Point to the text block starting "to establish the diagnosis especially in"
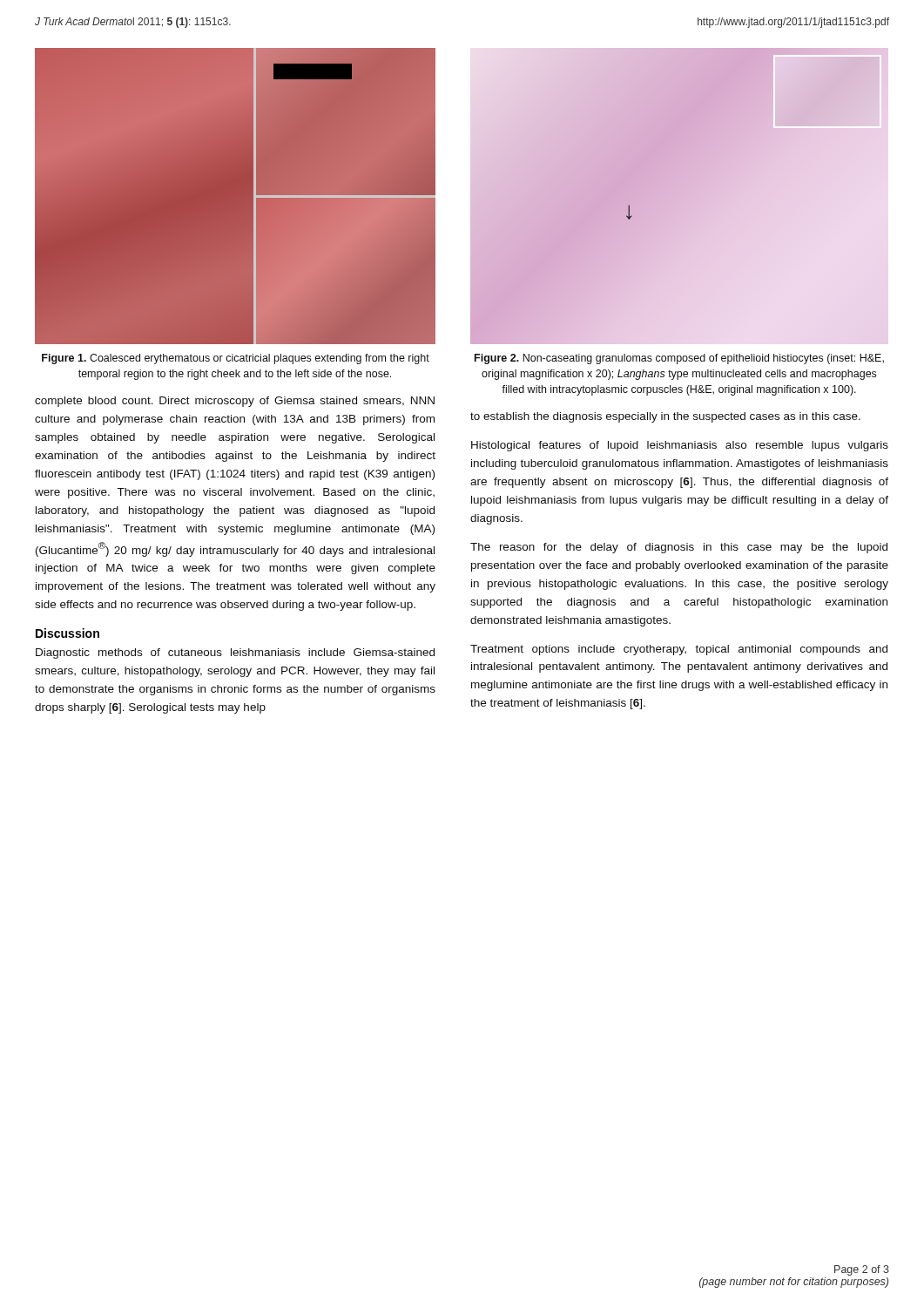This screenshot has width=924, height=1307. coord(666,416)
